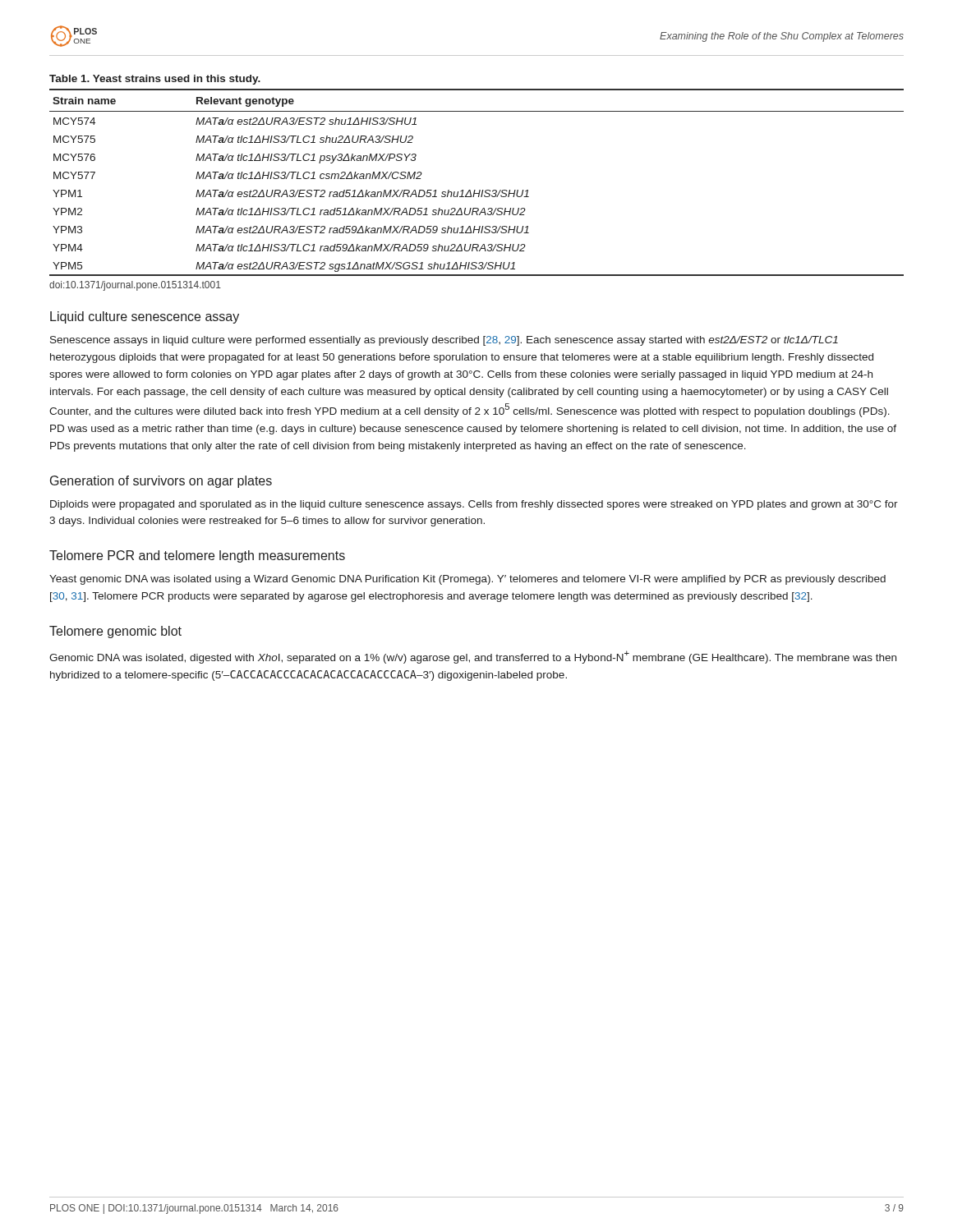
Task: Click on the text block that says "Yeast genomic DNA was"
Action: (468, 587)
